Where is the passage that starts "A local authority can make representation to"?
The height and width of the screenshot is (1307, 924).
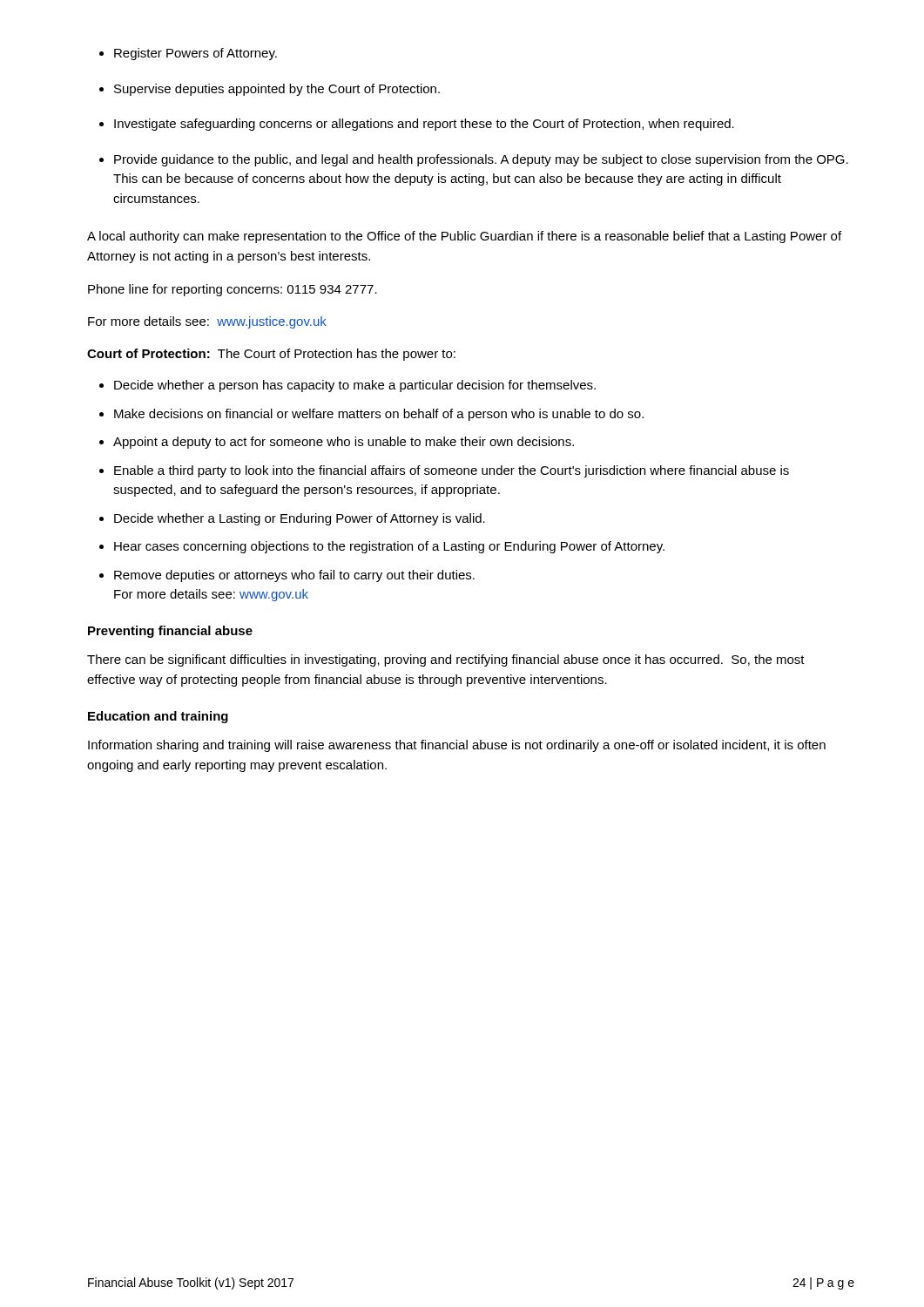click(471, 246)
